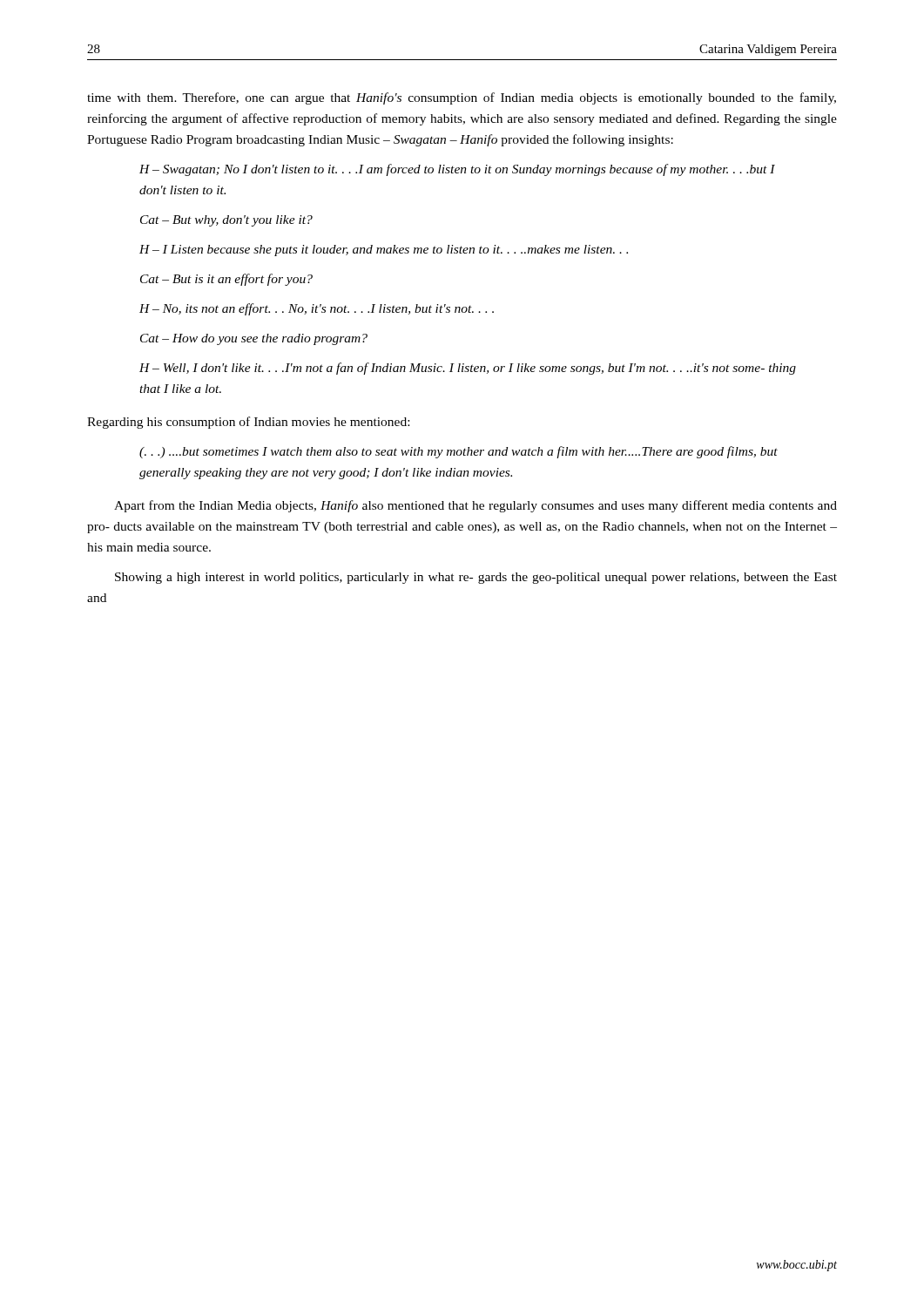Click on the list item with the text "Cat – But why, don't you like"
This screenshot has width=924, height=1307.
226,219
